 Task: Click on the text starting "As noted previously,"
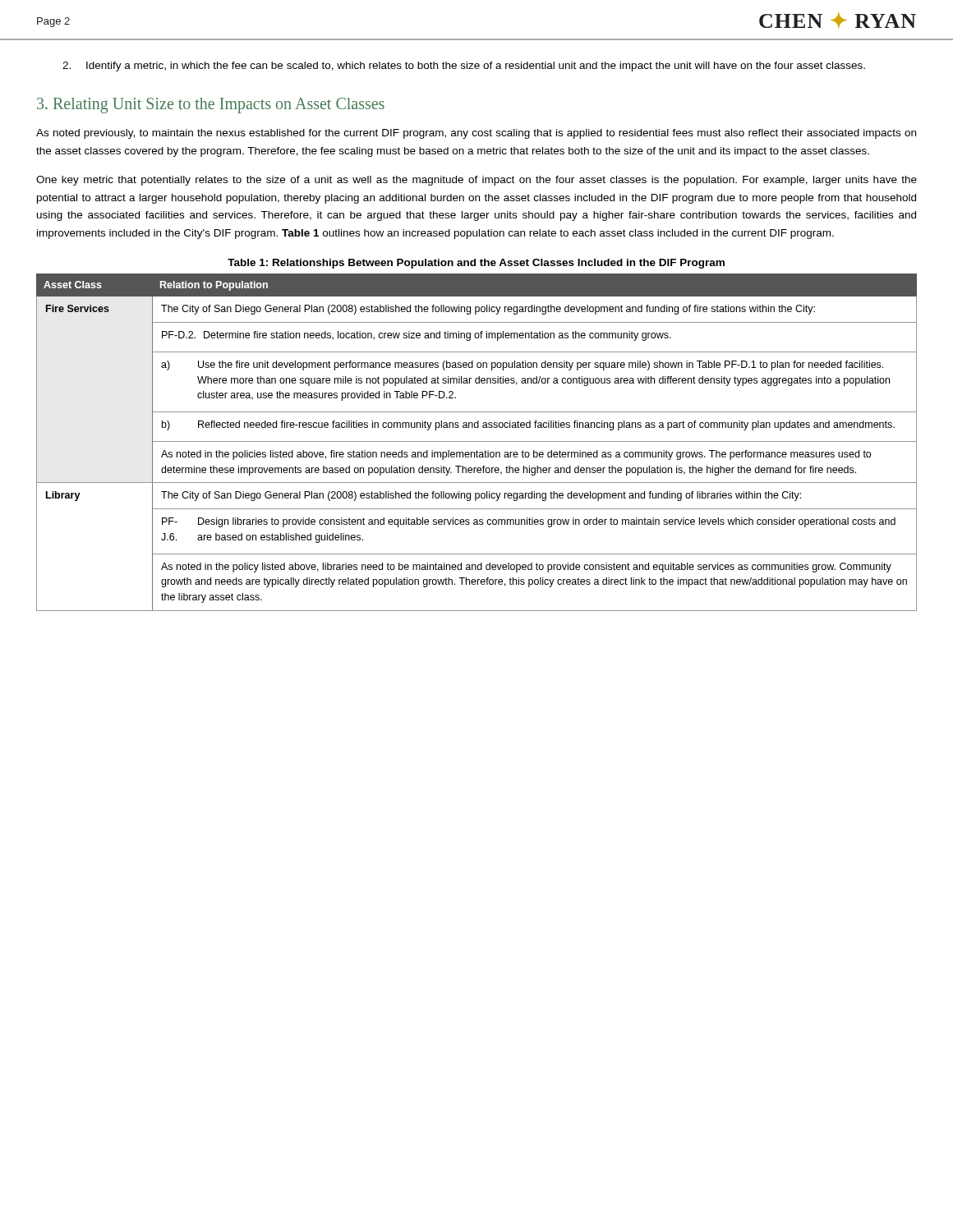(476, 141)
